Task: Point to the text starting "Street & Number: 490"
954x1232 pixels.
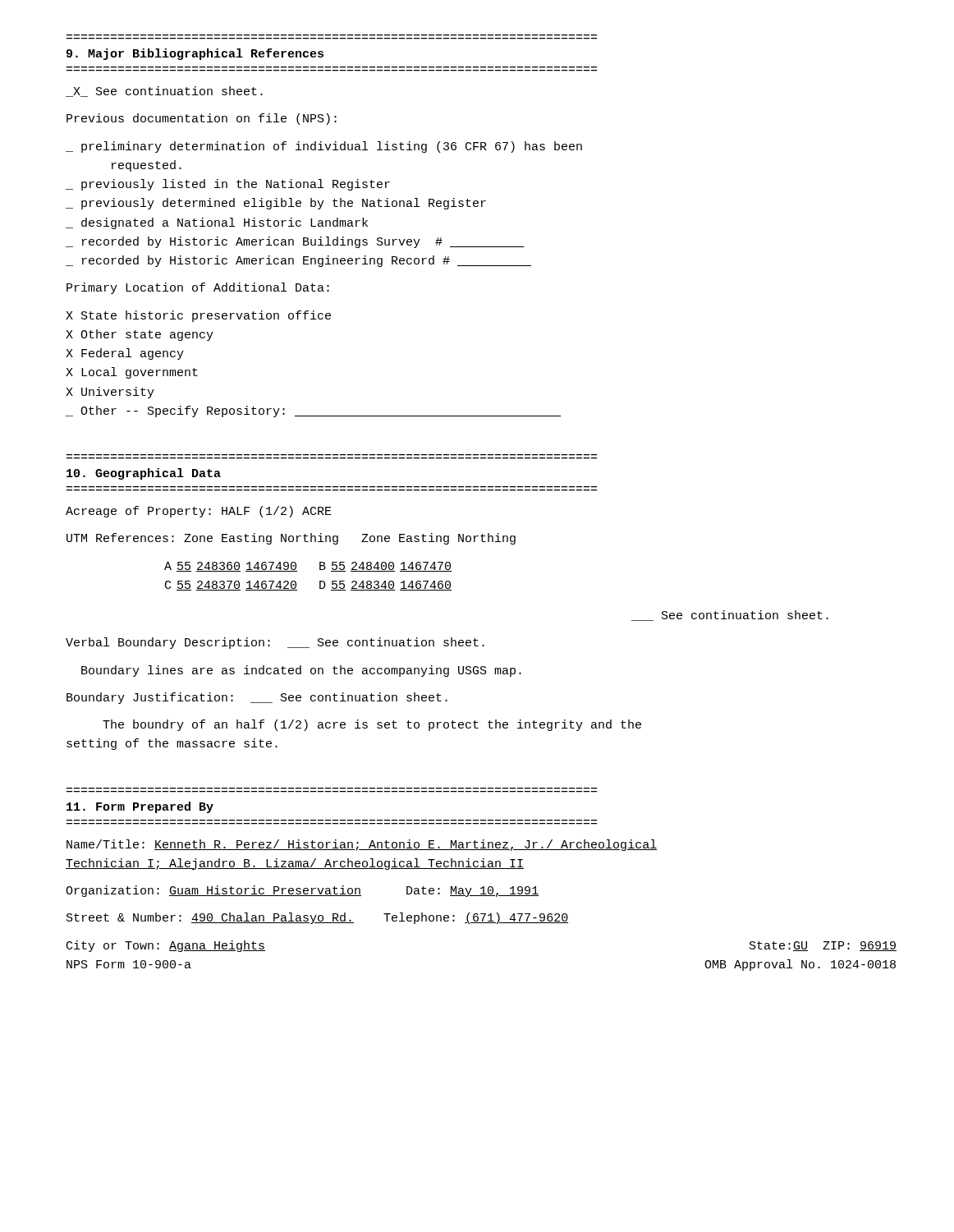Action: pyautogui.click(x=317, y=919)
